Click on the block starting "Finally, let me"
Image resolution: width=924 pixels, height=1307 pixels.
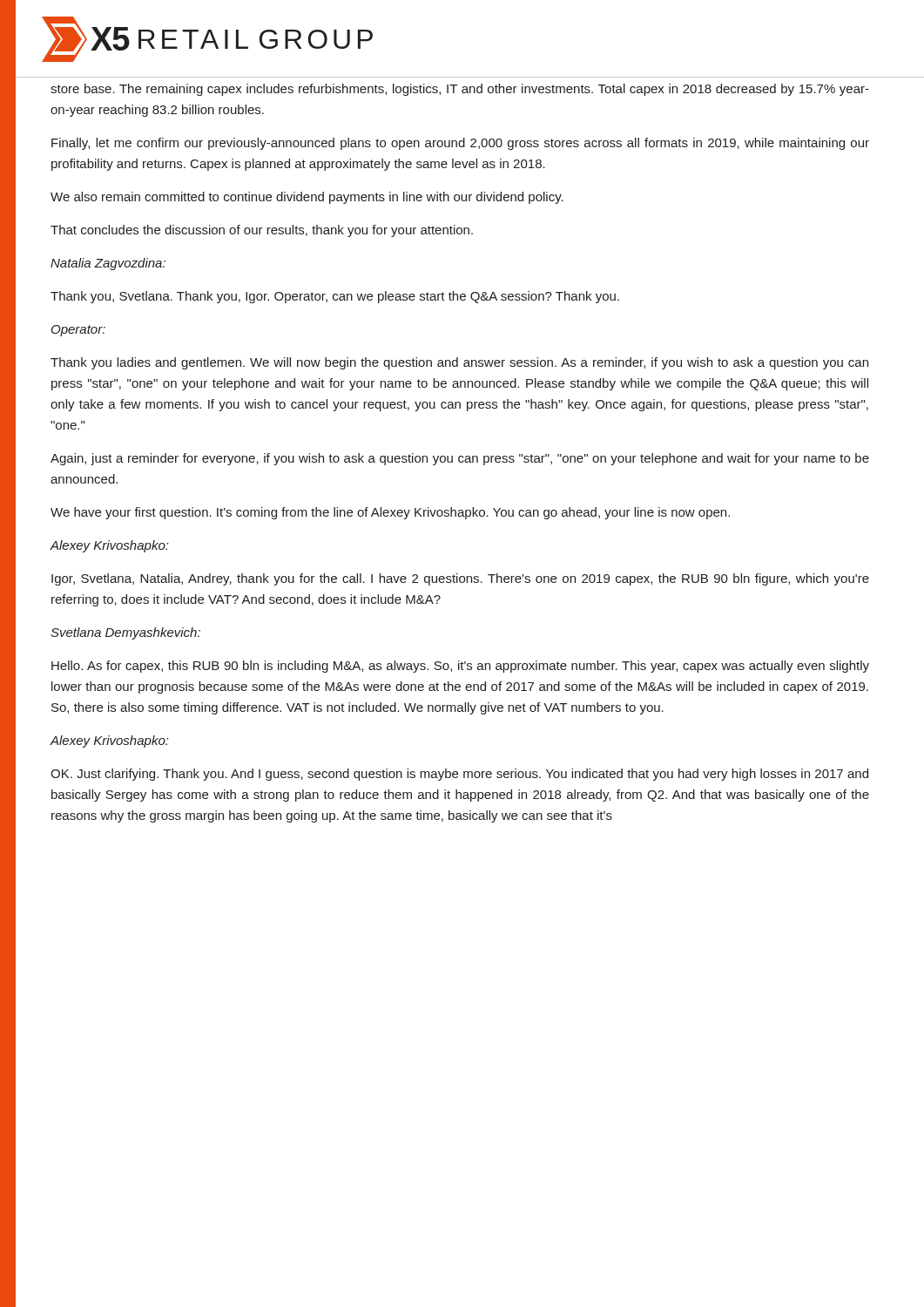[x=460, y=153]
